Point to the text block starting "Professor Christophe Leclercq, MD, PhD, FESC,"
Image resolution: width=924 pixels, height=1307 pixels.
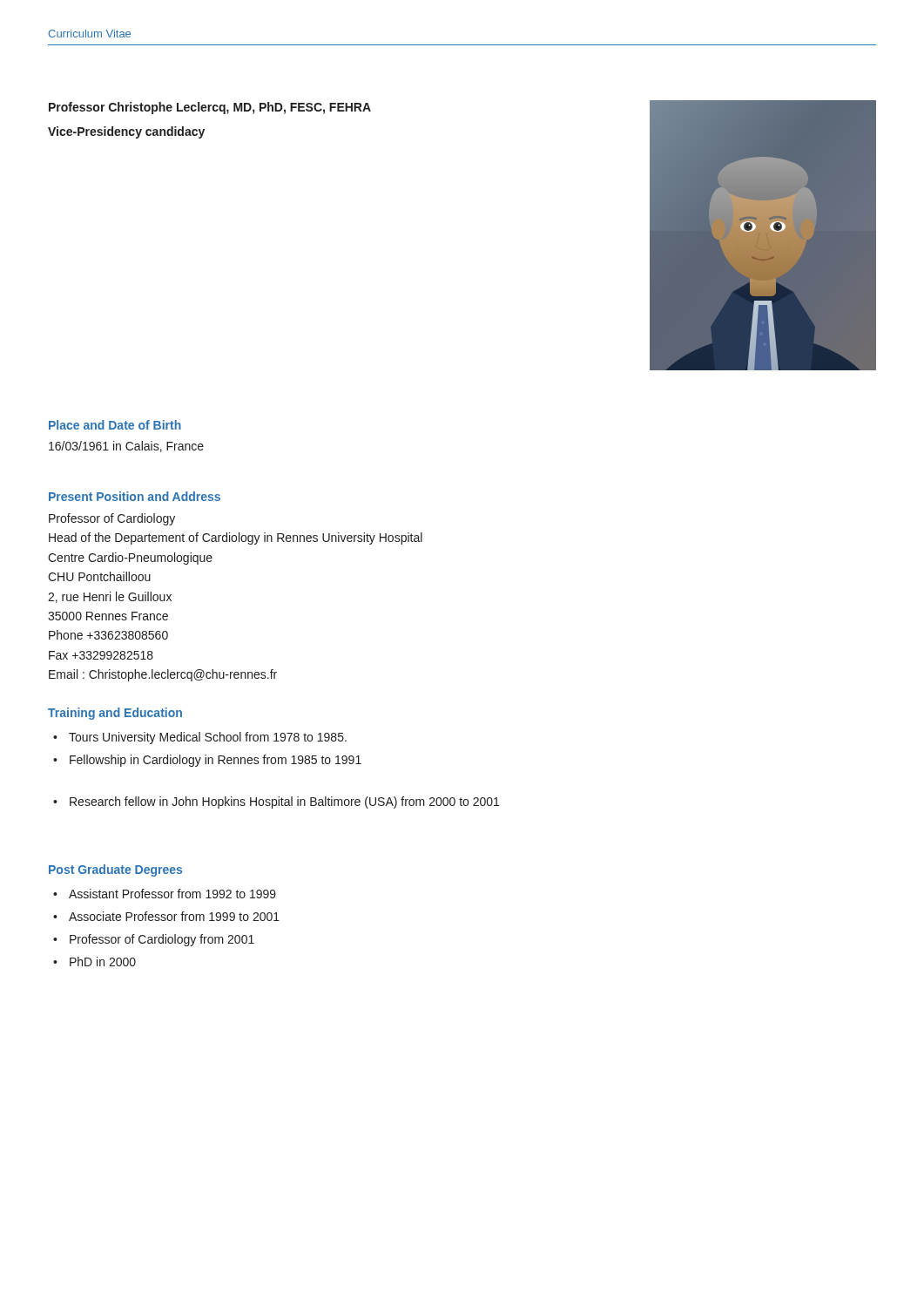[312, 119]
